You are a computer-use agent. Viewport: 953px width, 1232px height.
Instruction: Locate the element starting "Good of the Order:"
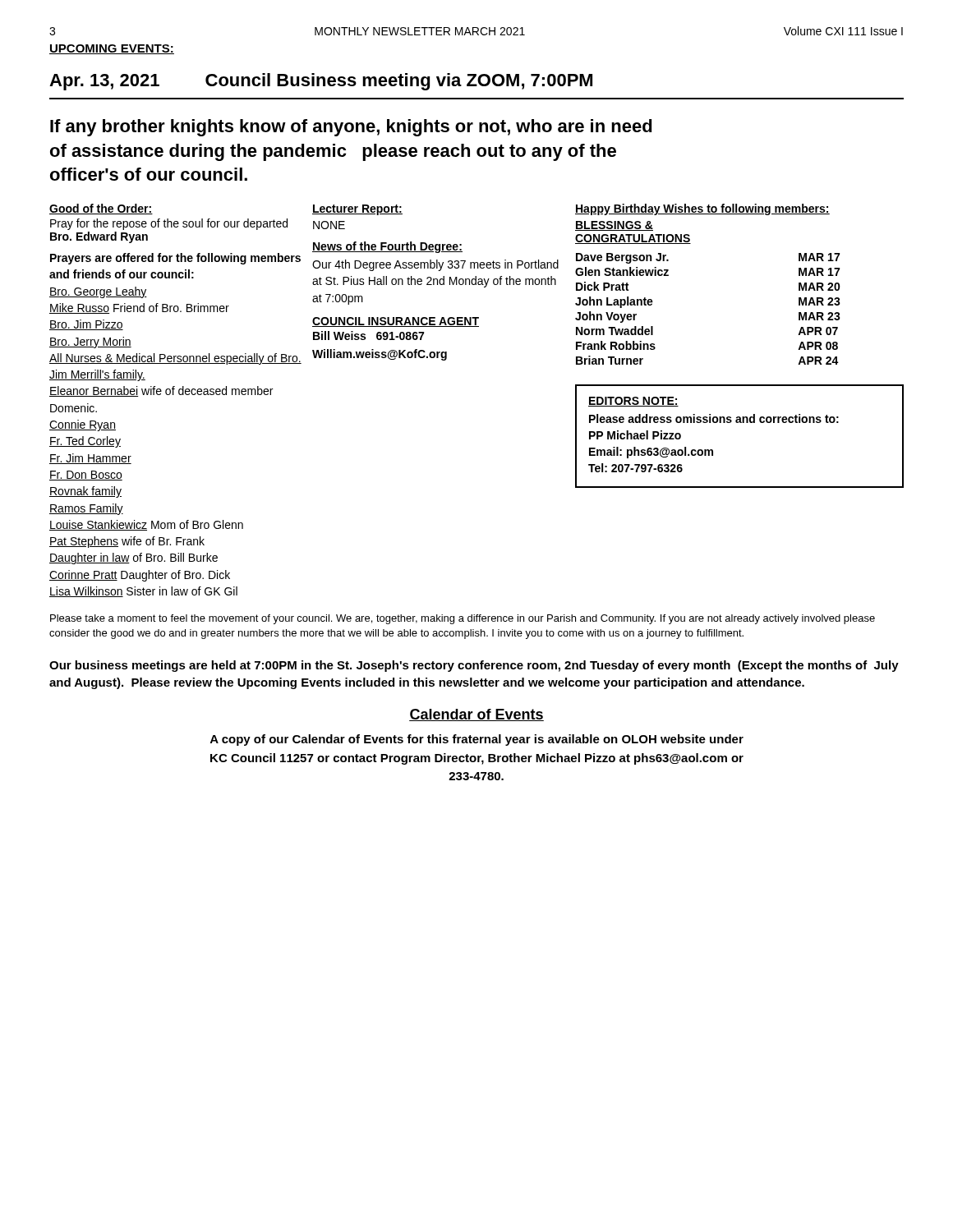point(101,209)
